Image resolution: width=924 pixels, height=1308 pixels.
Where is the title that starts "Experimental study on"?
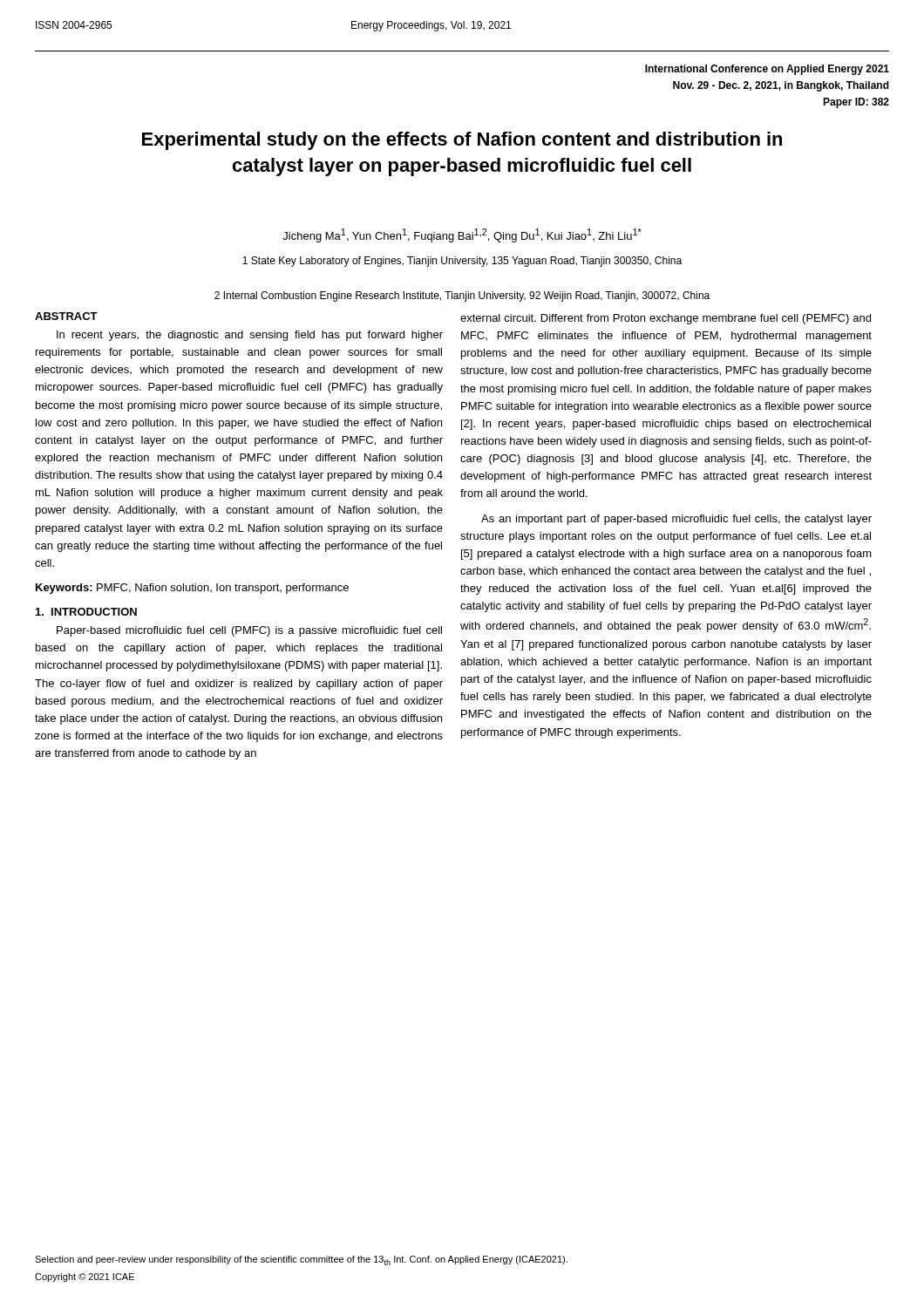(462, 152)
